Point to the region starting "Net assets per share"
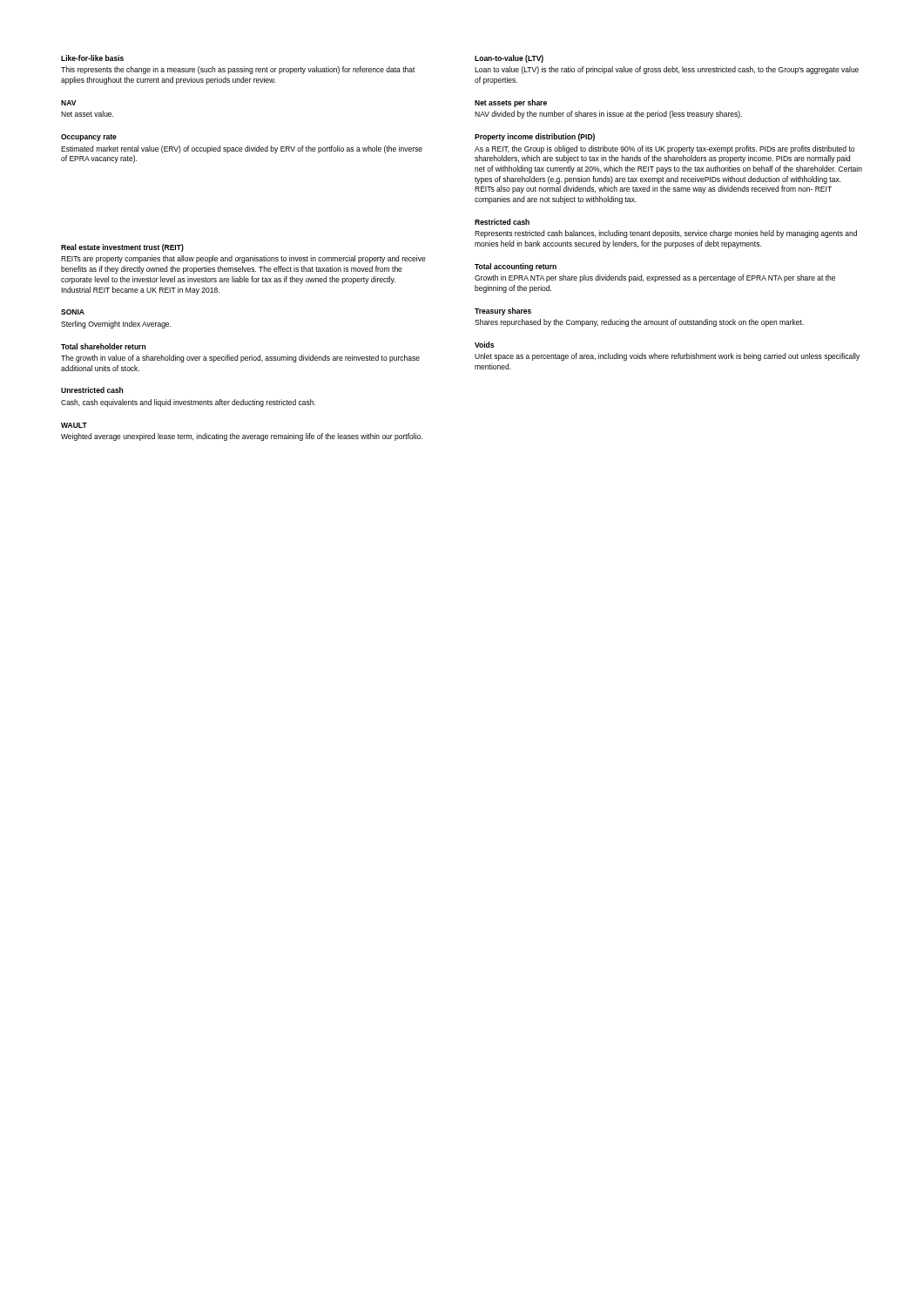Viewport: 924px width, 1307px height. coord(668,109)
